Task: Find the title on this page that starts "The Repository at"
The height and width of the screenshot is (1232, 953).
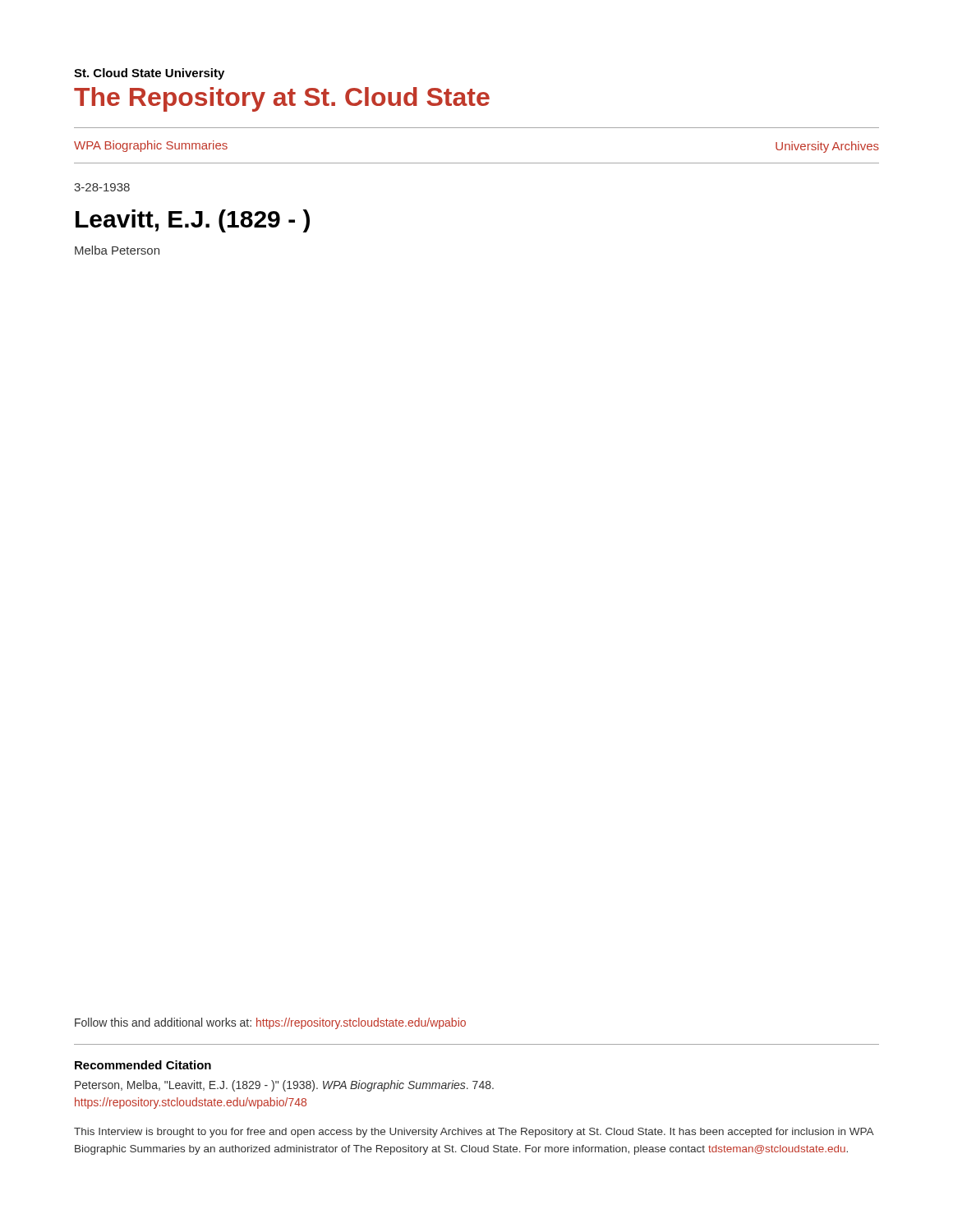Action: click(282, 97)
